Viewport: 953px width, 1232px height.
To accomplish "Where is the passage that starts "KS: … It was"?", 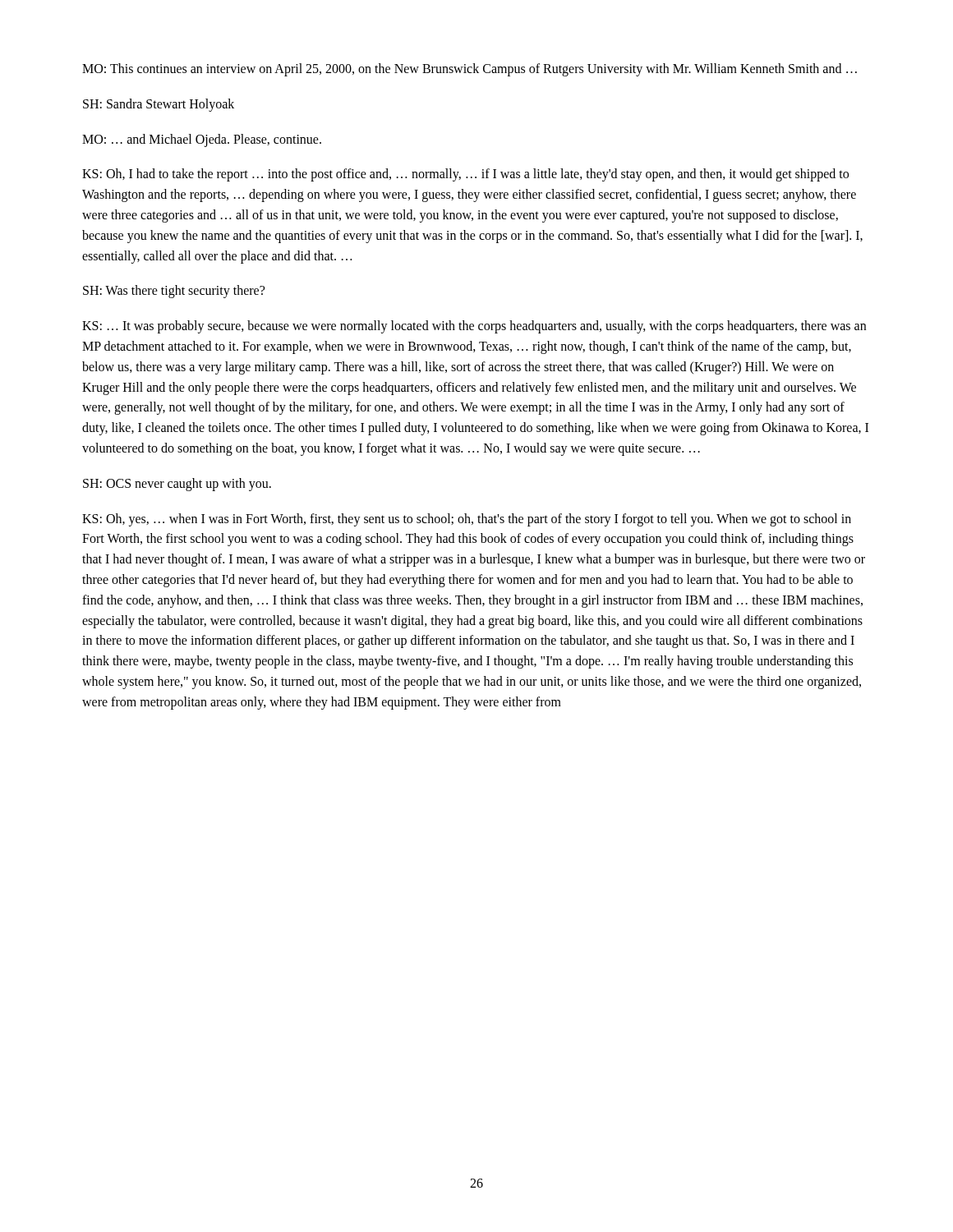I will 476,387.
